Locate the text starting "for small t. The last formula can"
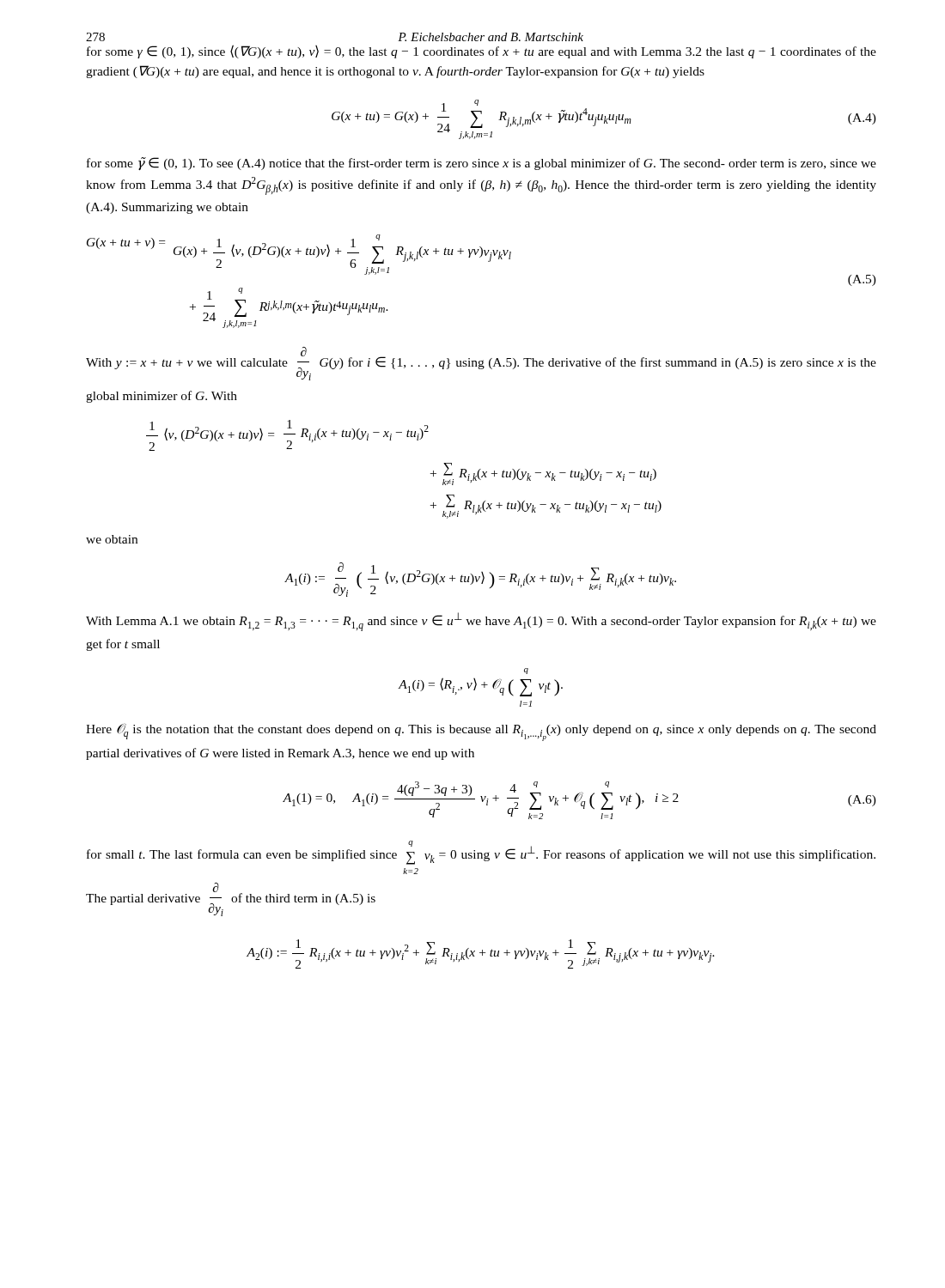Screen dimensions: 1288x945 click(x=481, y=853)
